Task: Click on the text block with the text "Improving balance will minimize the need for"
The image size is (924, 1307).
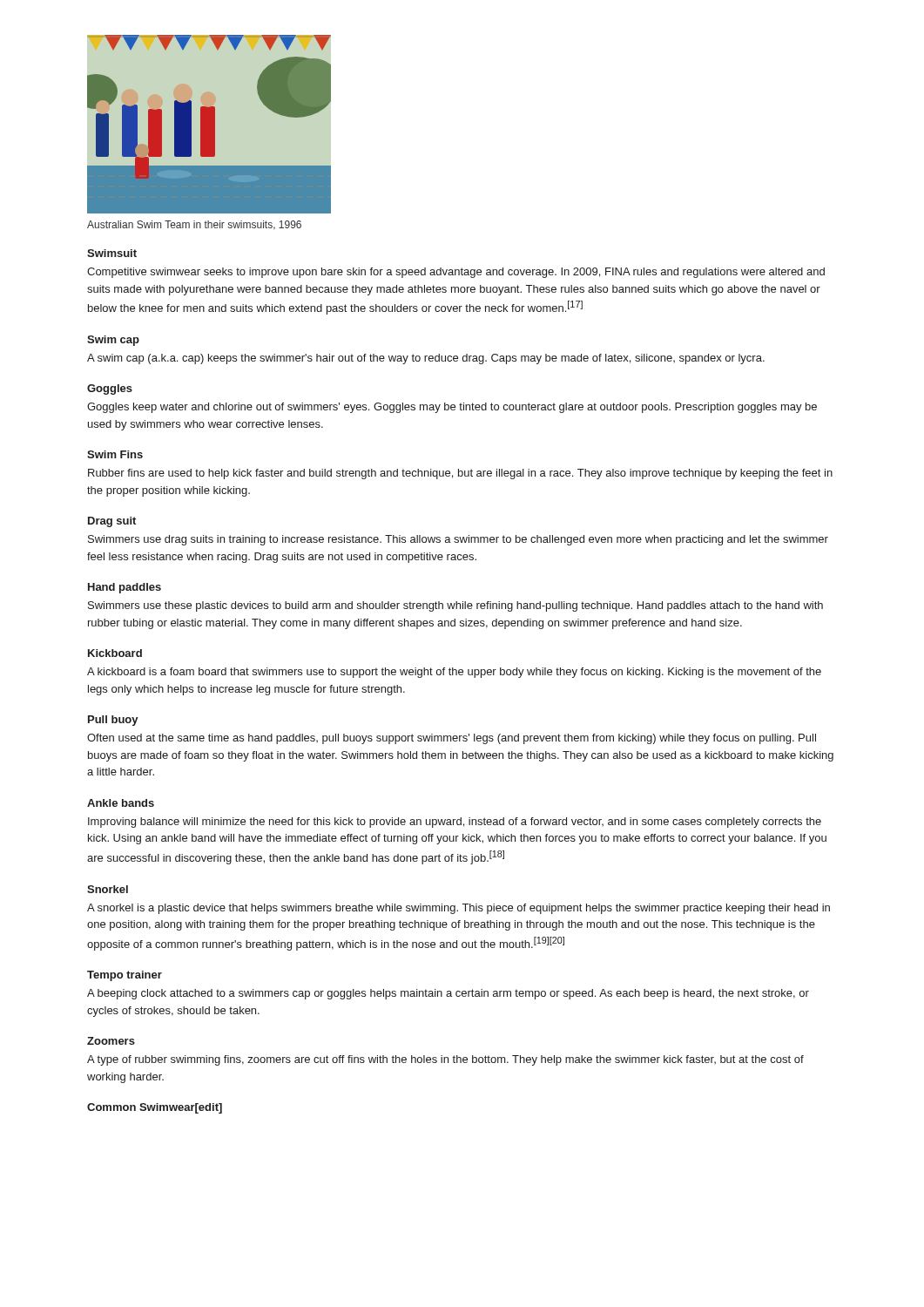Action: pyautogui.click(x=457, y=839)
